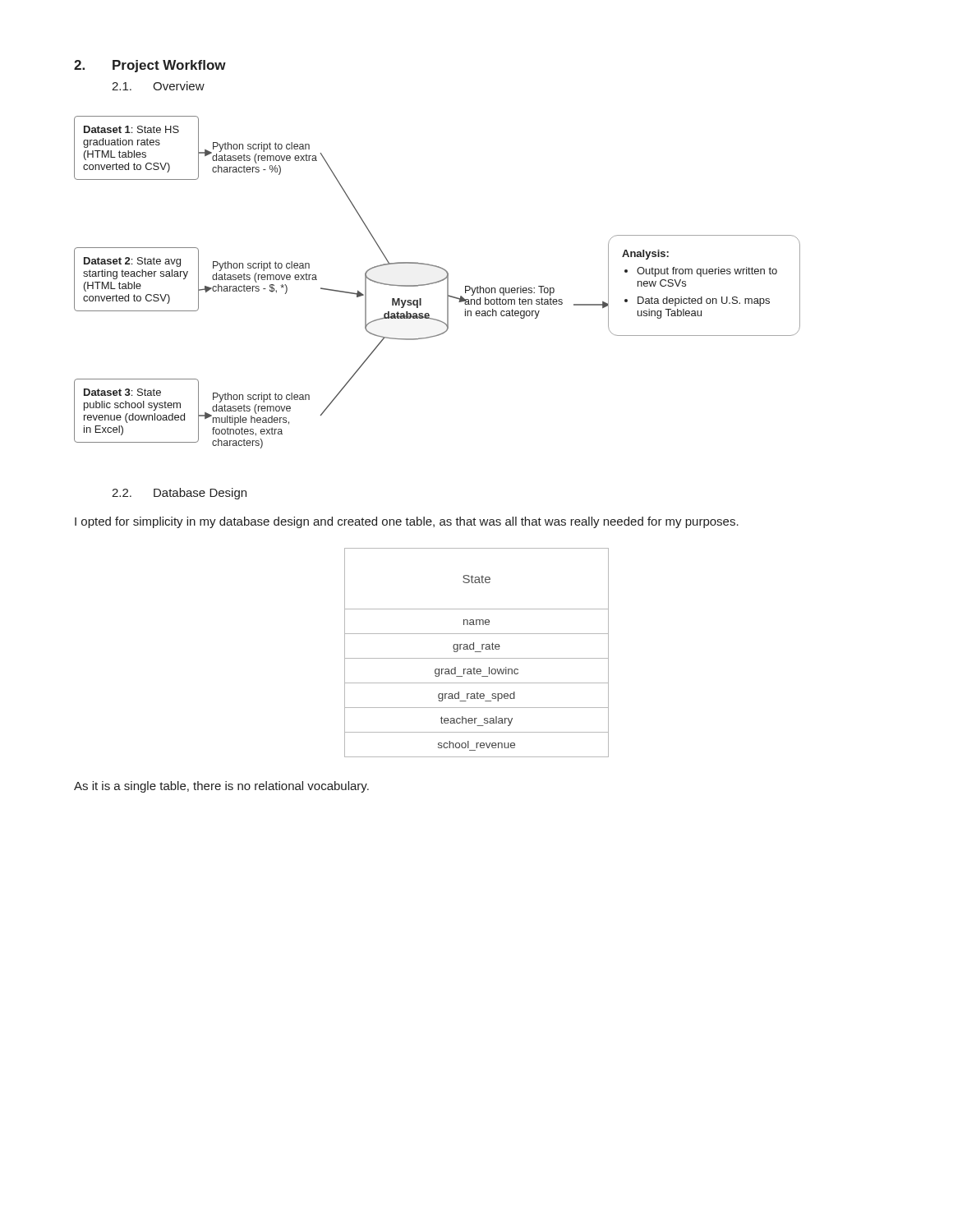Click on the section header containing "2.1. Overview"

coord(158,86)
